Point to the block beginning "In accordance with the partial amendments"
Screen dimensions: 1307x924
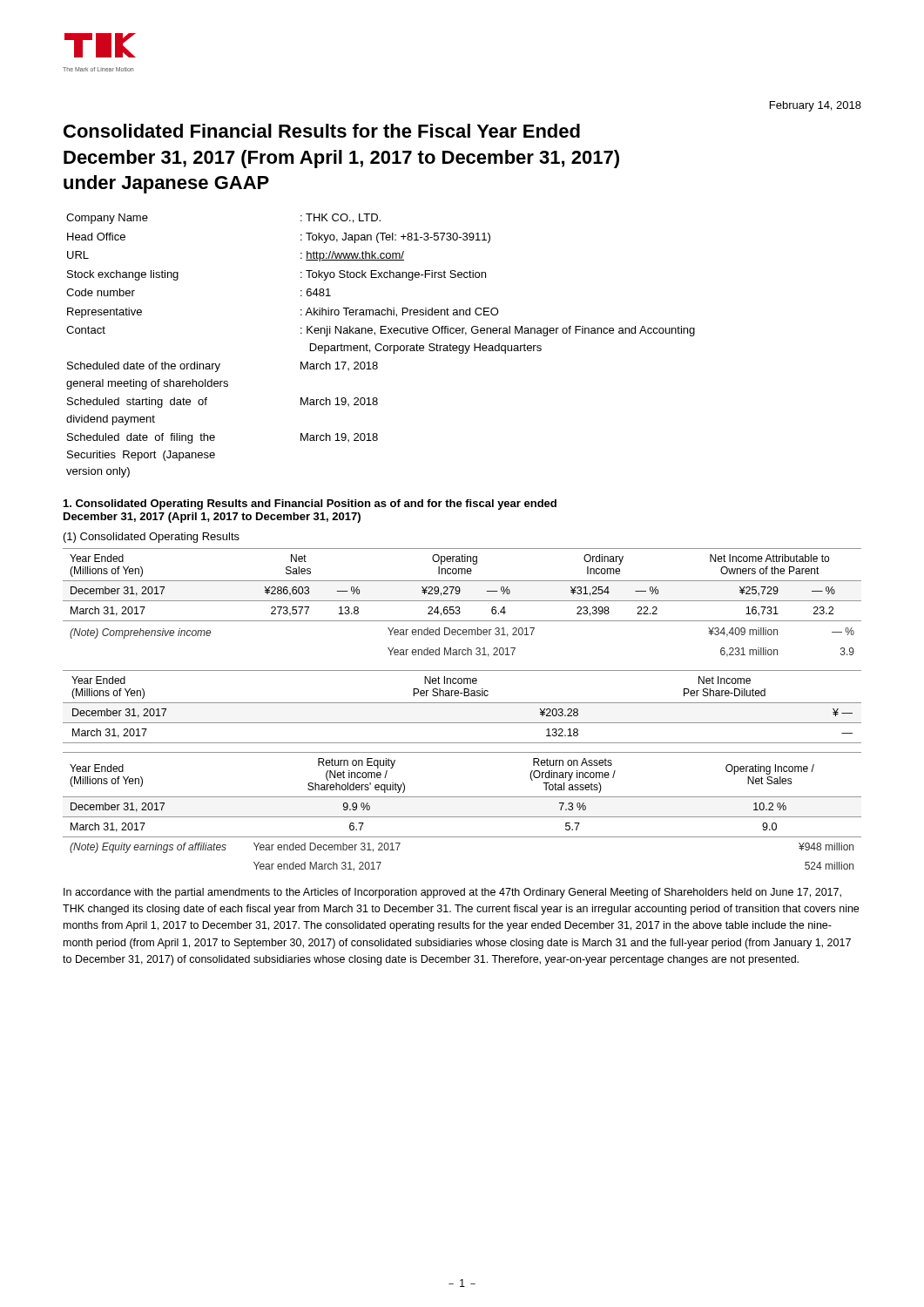point(461,926)
